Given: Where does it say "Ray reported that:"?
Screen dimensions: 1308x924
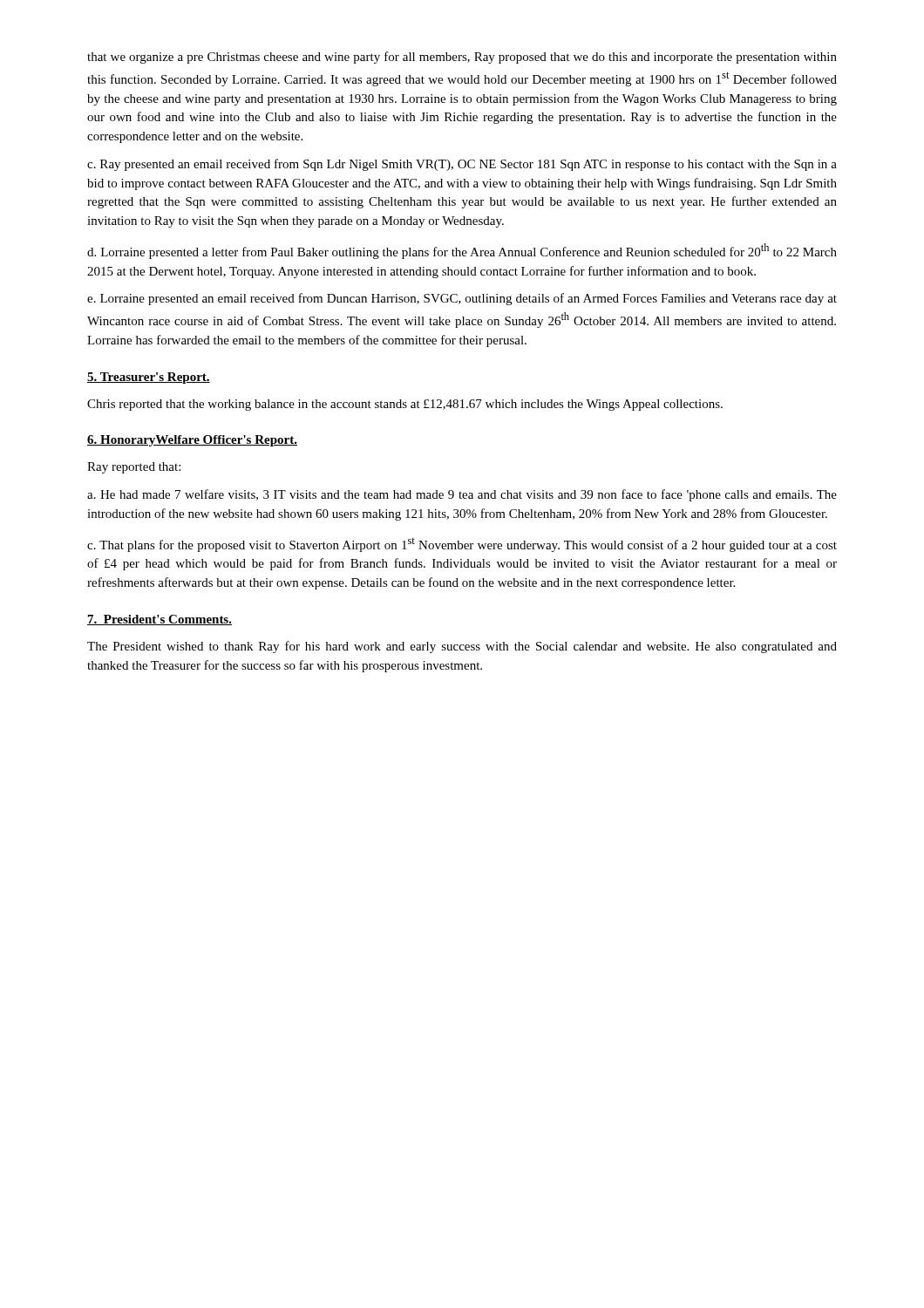Looking at the screenshot, I should pos(134,467).
